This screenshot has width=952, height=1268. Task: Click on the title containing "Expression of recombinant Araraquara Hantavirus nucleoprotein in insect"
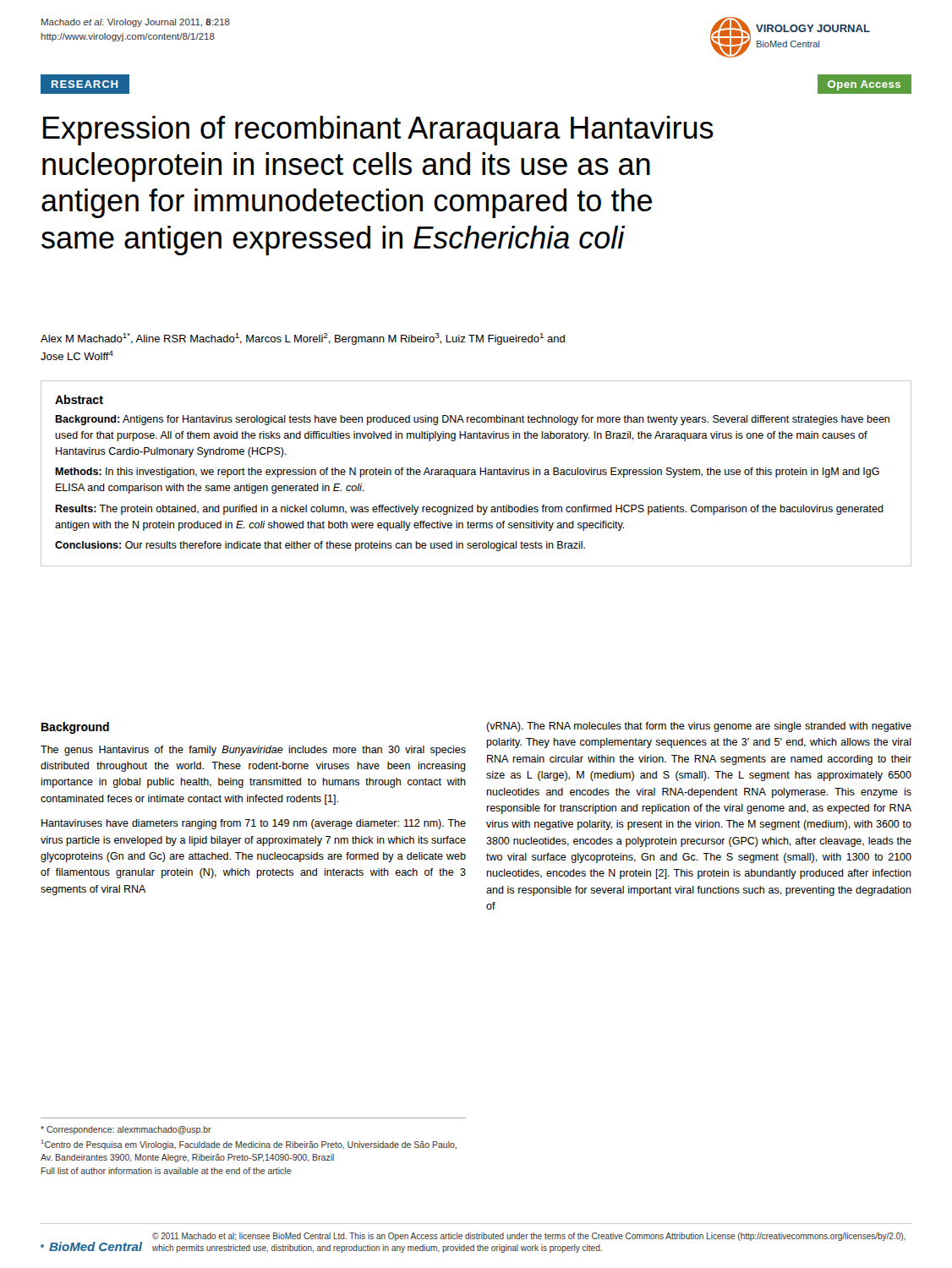[x=476, y=183]
